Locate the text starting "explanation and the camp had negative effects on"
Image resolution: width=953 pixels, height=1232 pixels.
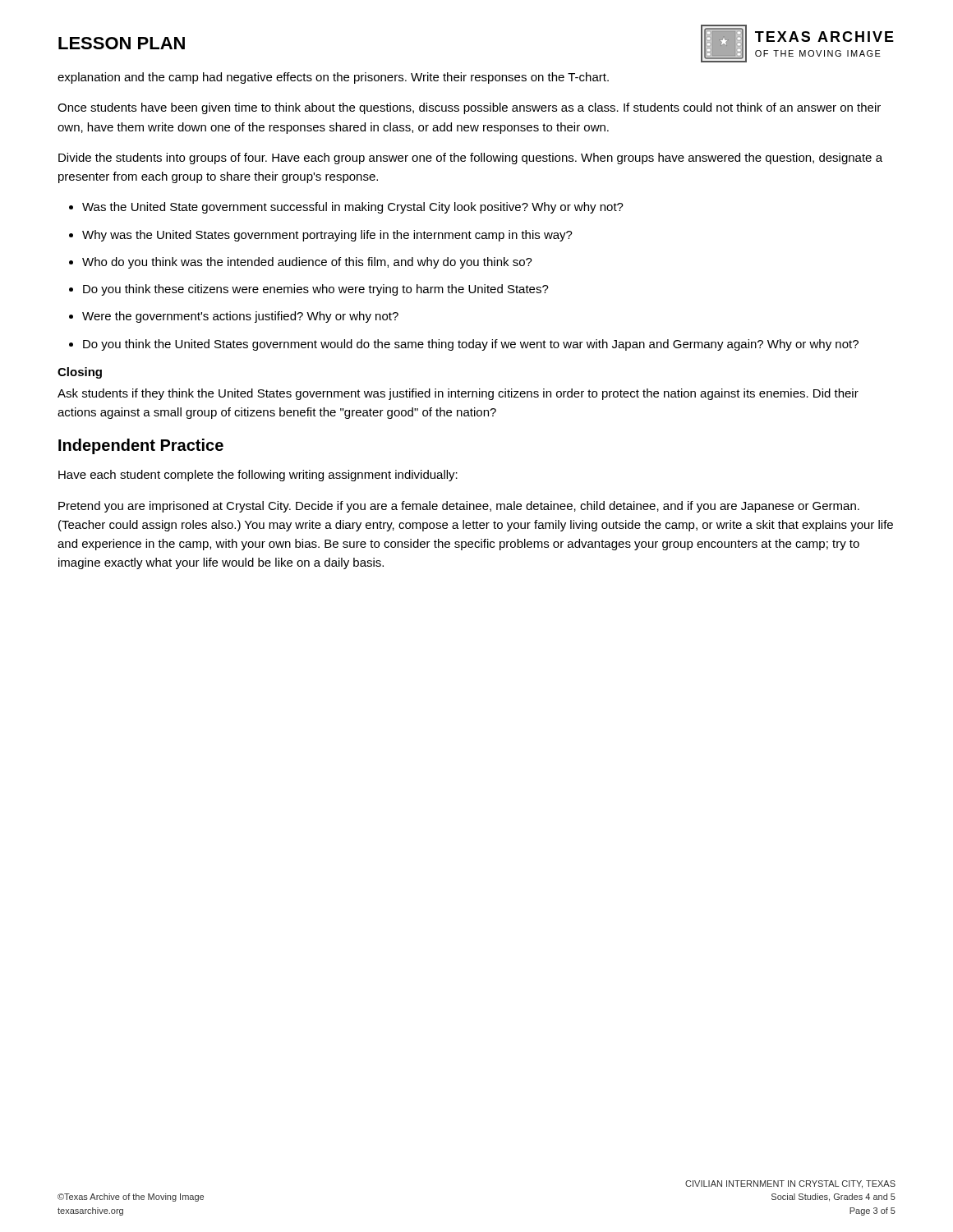tap(476, 77)
